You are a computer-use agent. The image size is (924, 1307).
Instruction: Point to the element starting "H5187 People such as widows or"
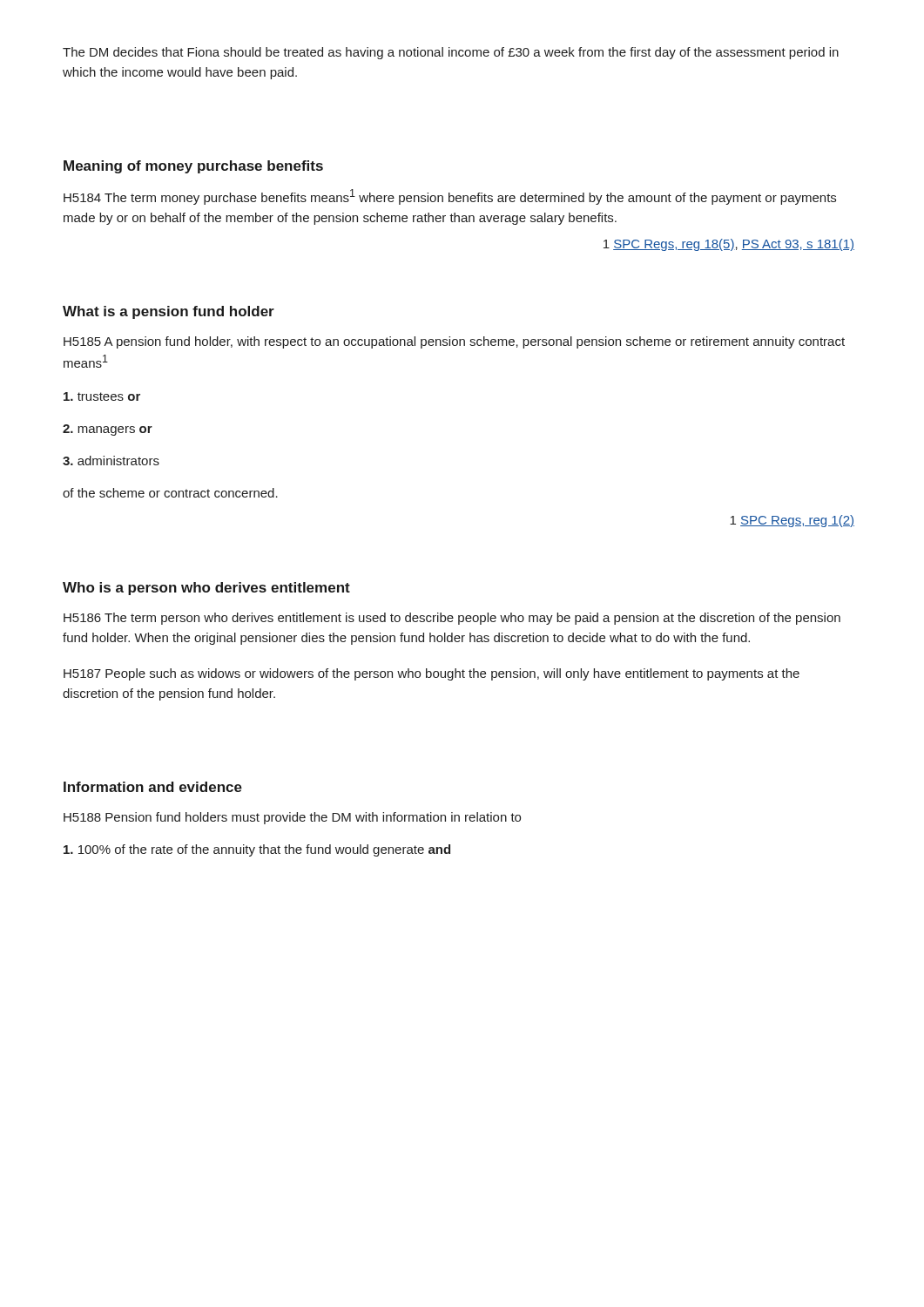[x=431, y=683]
